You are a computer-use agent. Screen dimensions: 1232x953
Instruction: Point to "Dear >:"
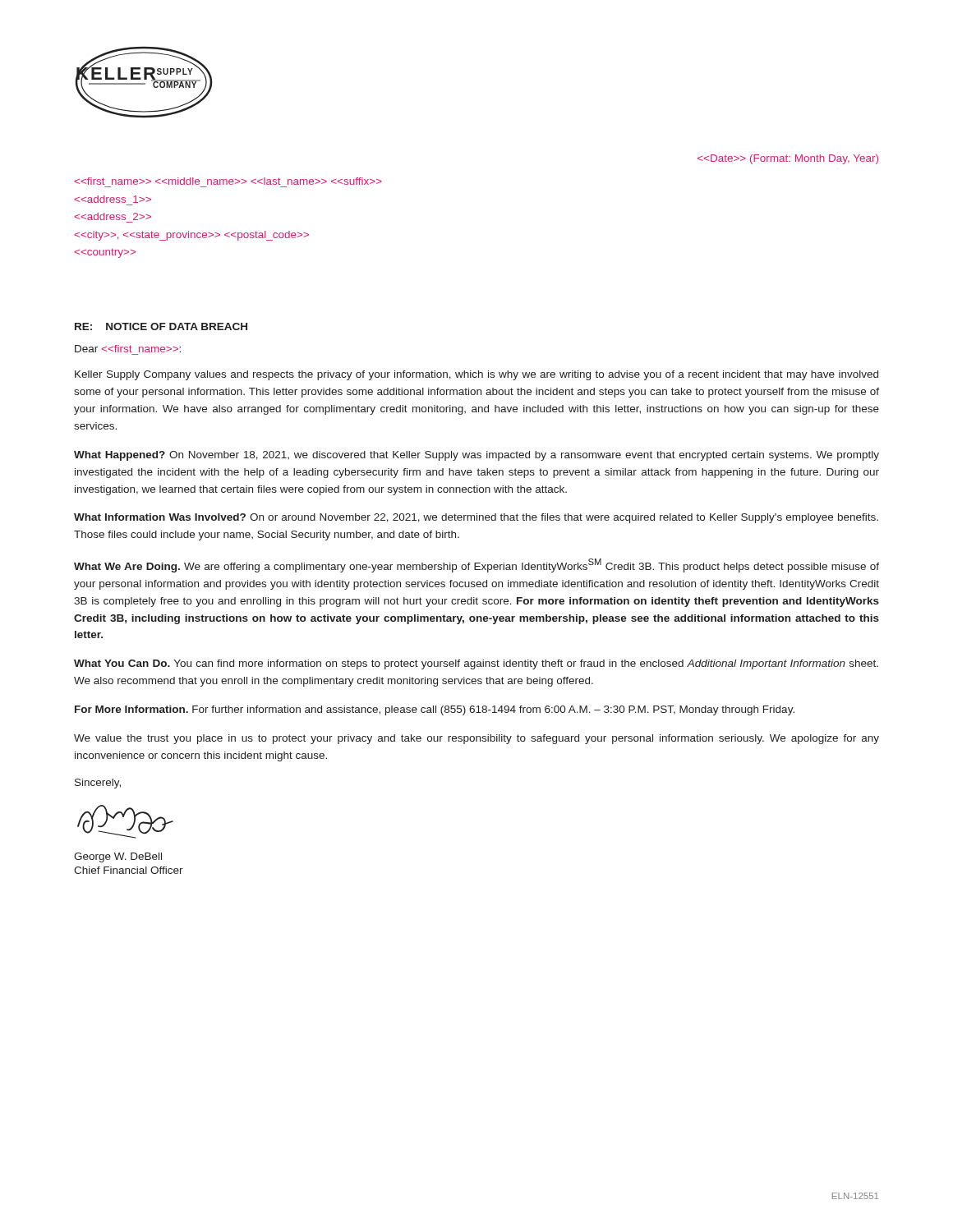coord(128,349)
